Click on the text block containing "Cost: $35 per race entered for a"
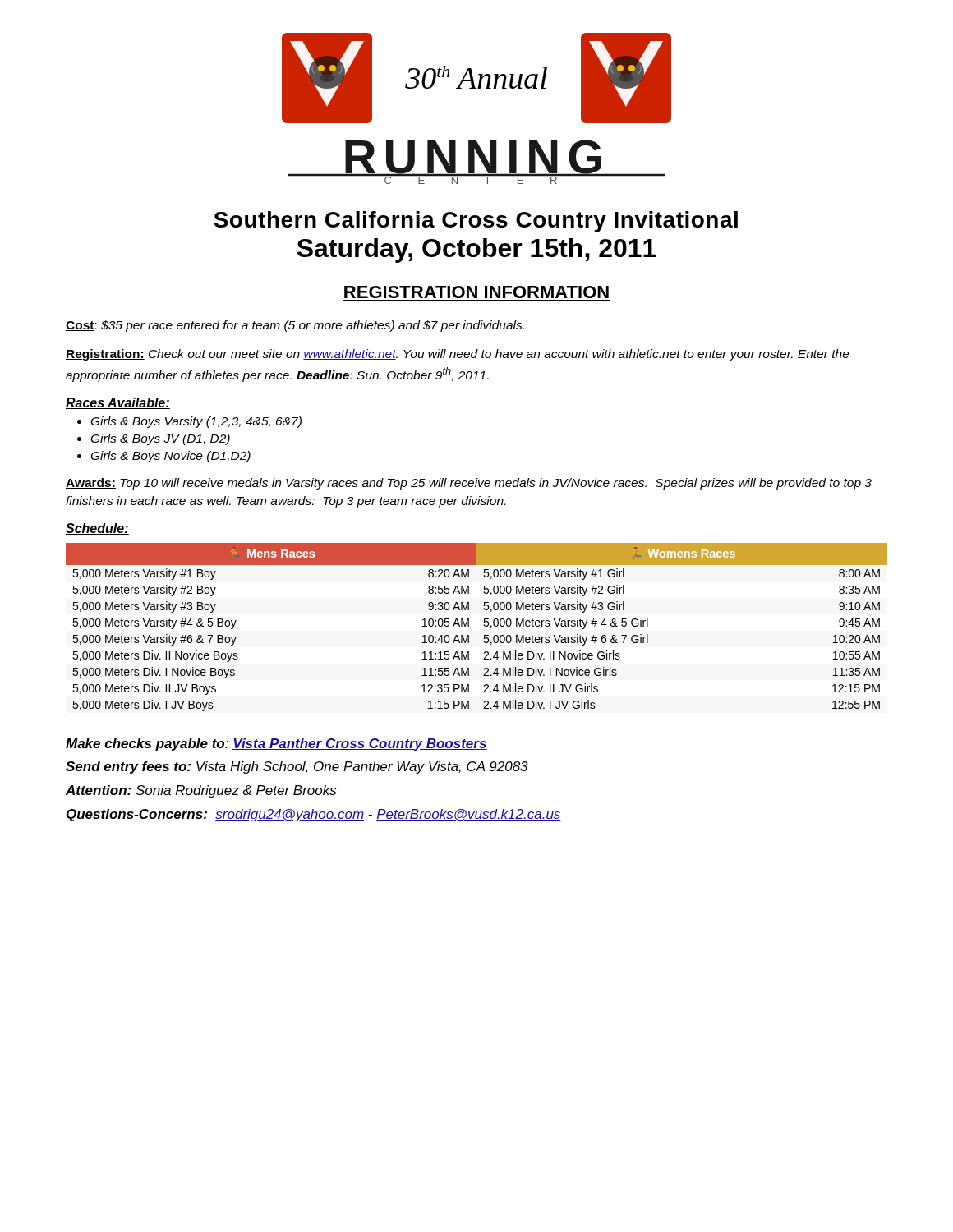 pos(296,325)
